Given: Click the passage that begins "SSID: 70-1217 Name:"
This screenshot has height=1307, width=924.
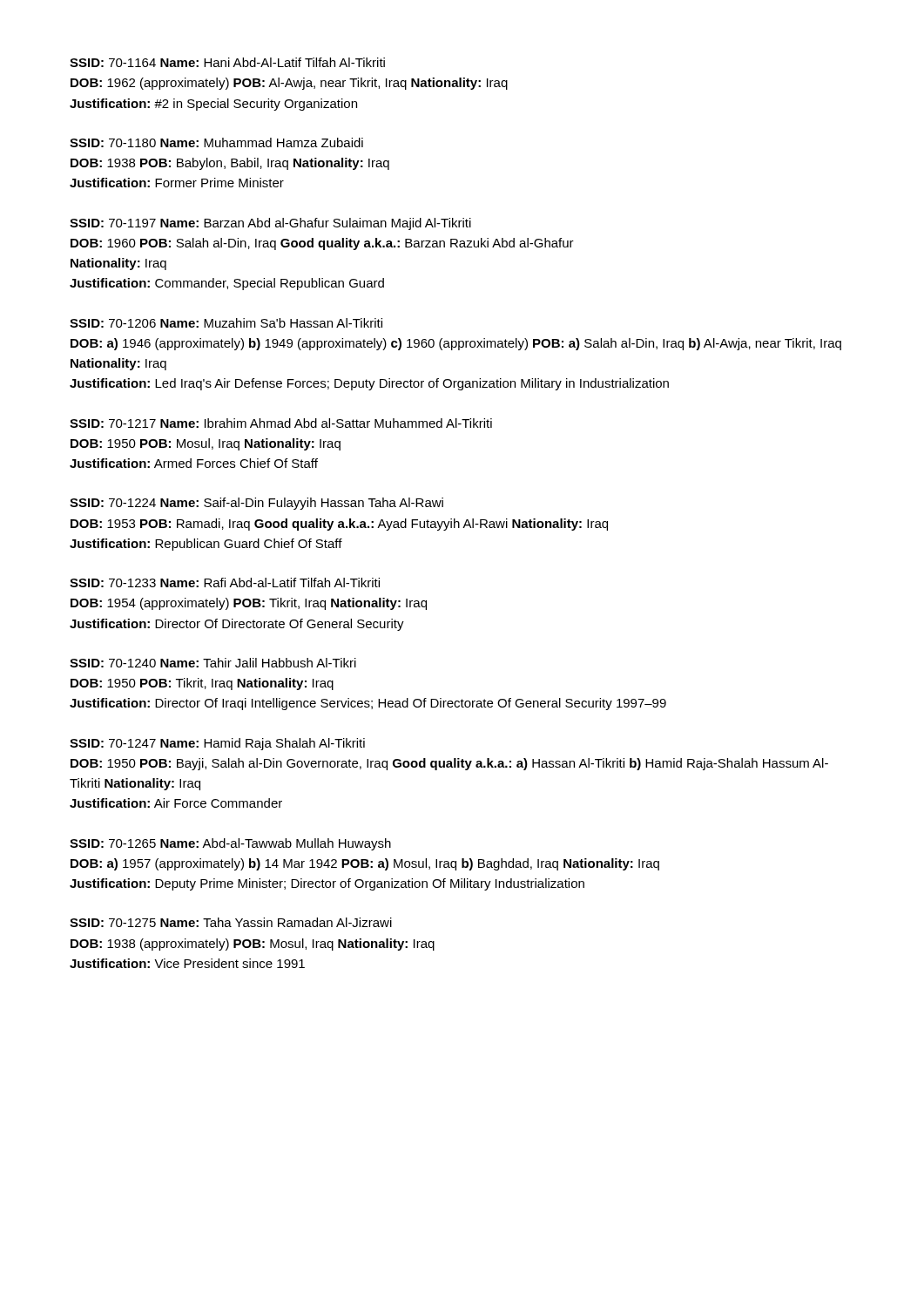Looking at the screenshot, I should click(x=281, y=423).
